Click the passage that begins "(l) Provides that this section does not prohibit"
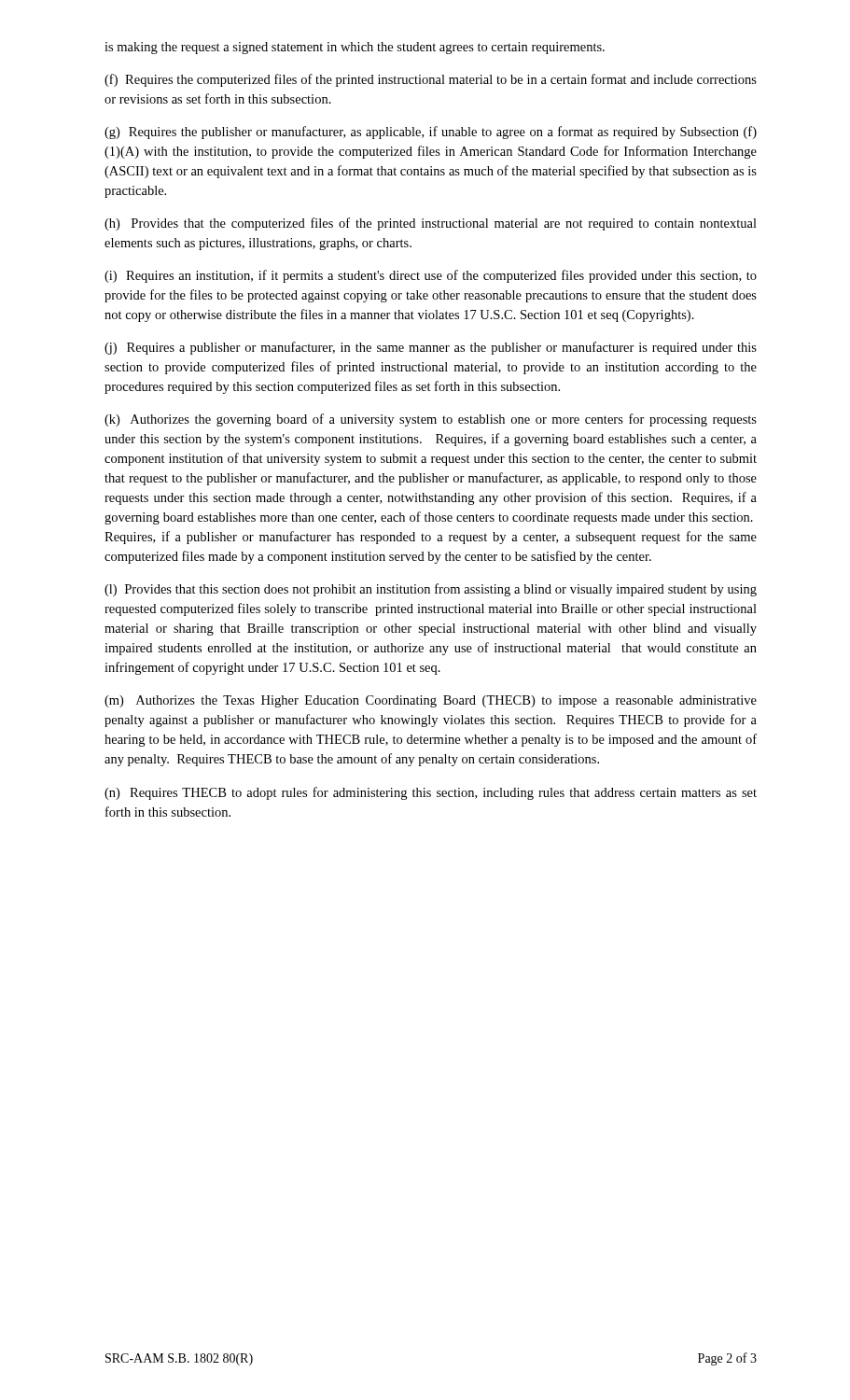The height and width of the screenshot is (1400, 850). coord(431,629)
